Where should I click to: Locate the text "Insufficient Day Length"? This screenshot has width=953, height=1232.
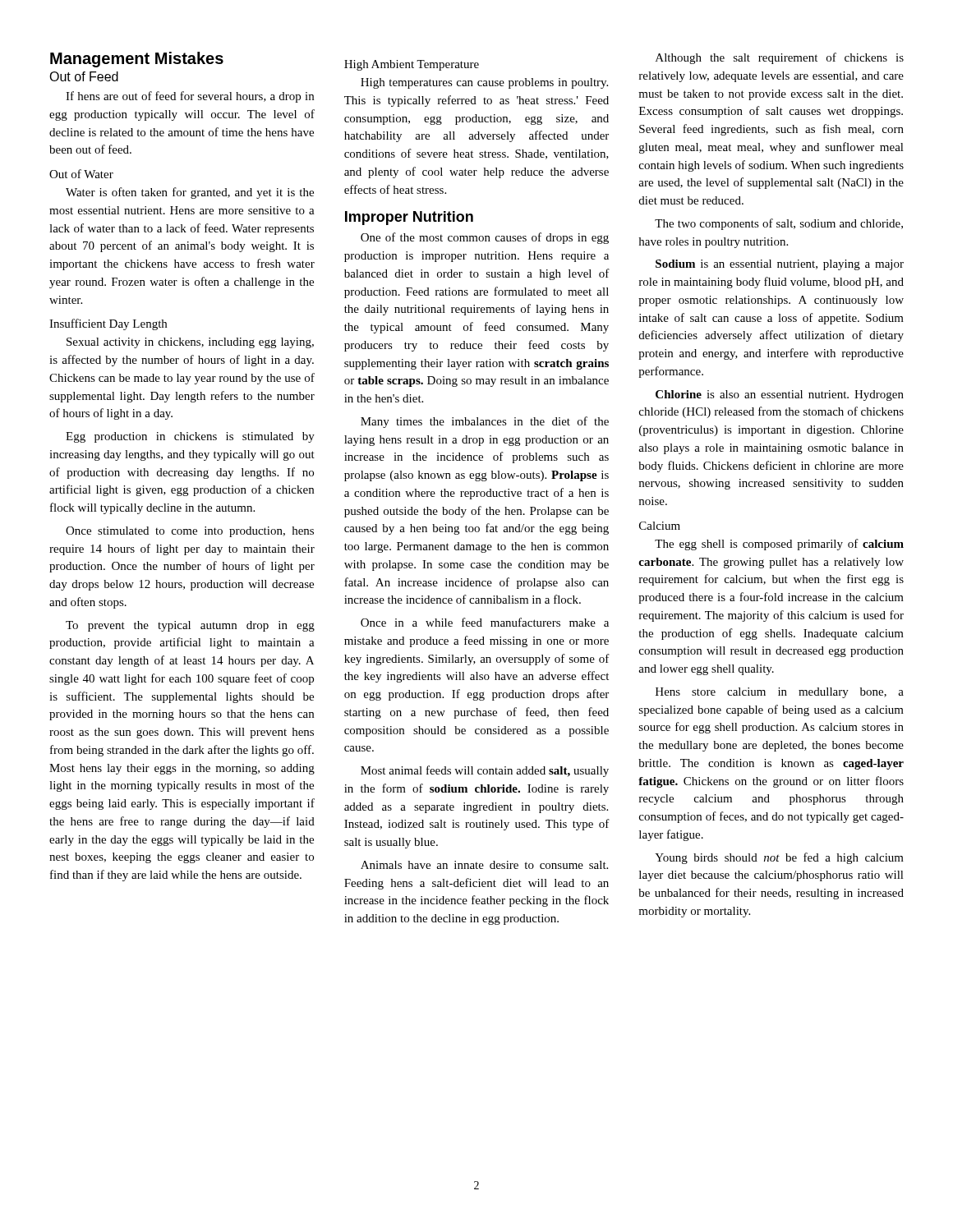tap(108, 324)
